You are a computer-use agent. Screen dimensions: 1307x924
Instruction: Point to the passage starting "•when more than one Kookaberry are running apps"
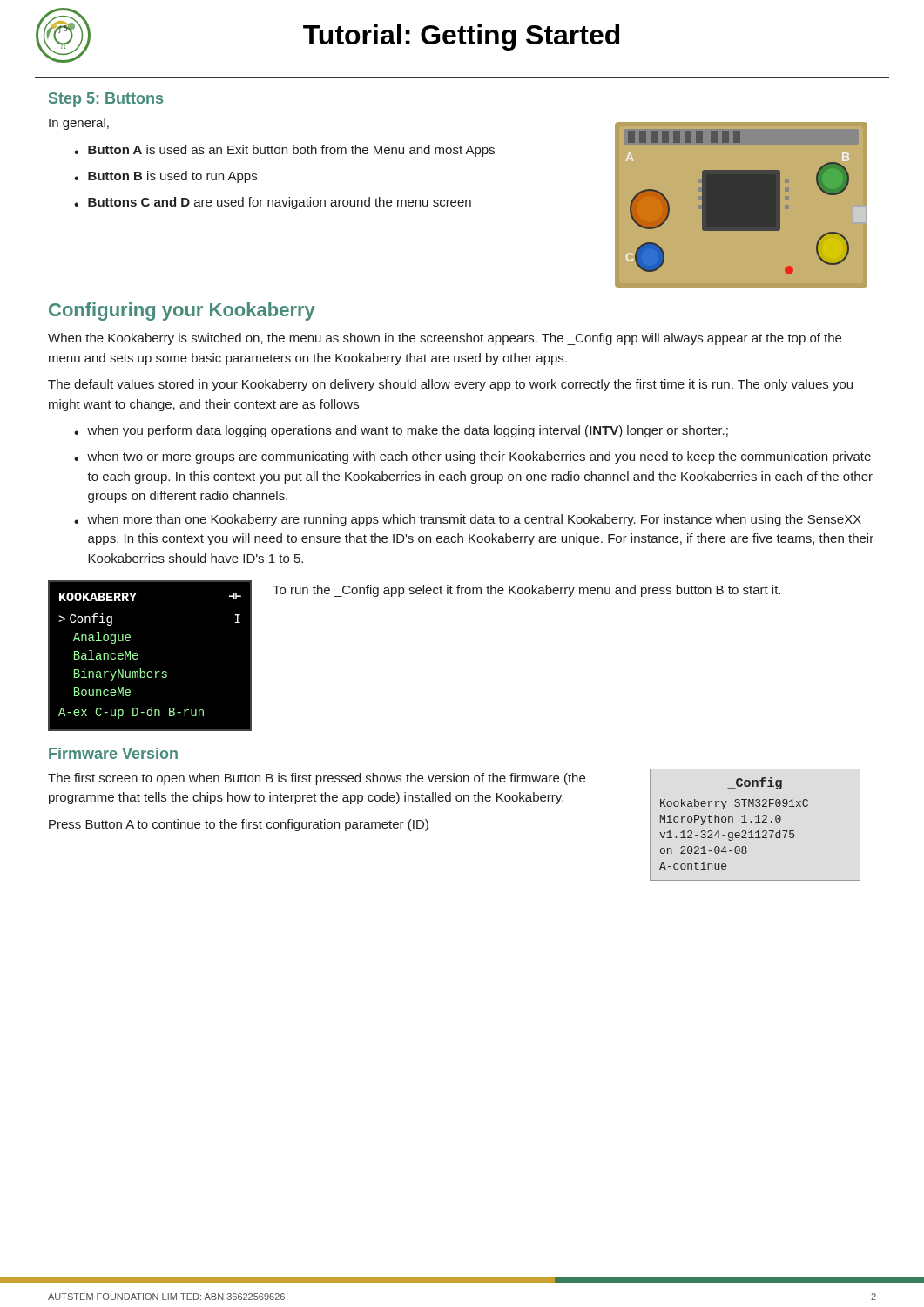(475, 539)
